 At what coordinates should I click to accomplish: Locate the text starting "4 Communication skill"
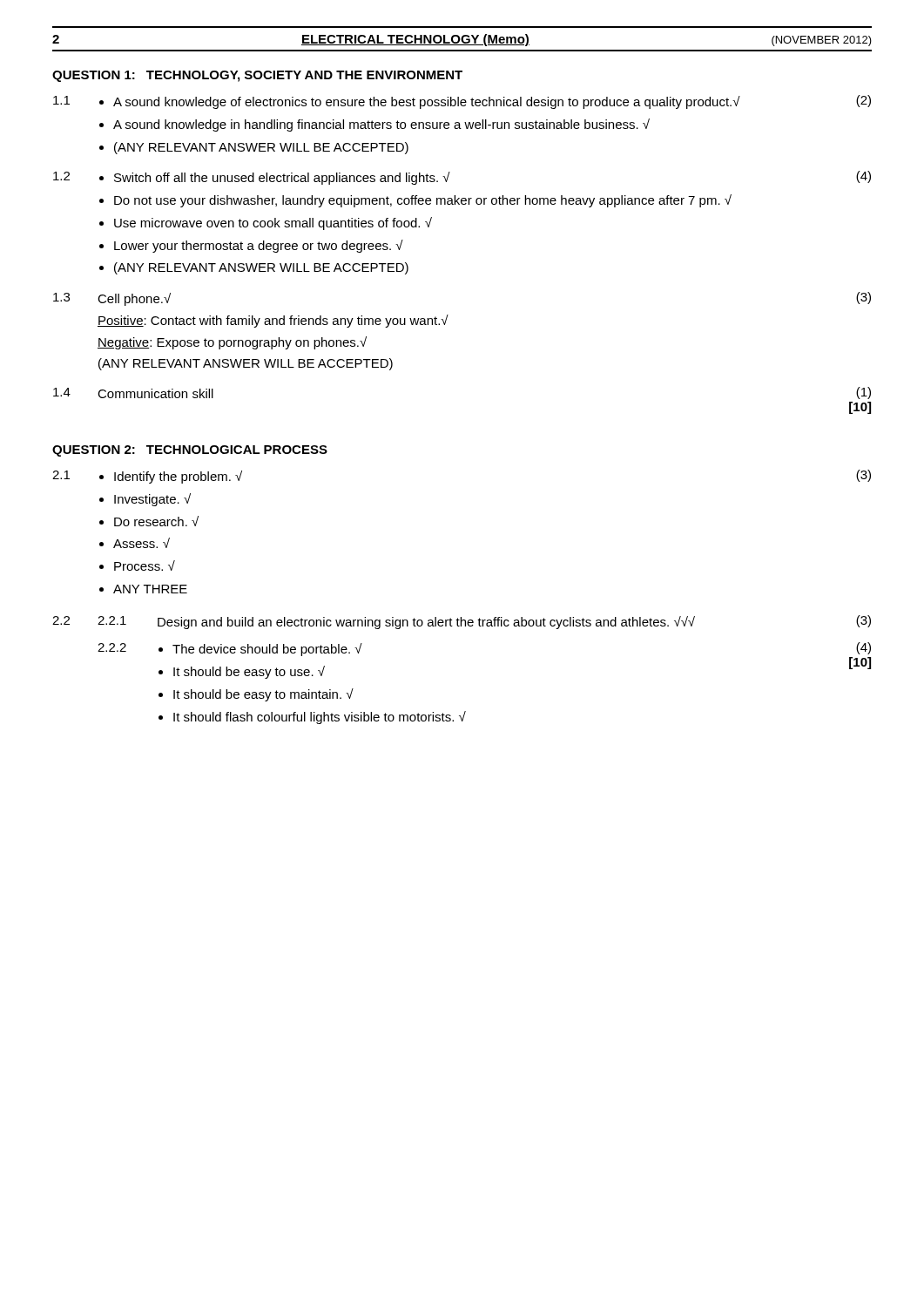pos(156,393)
